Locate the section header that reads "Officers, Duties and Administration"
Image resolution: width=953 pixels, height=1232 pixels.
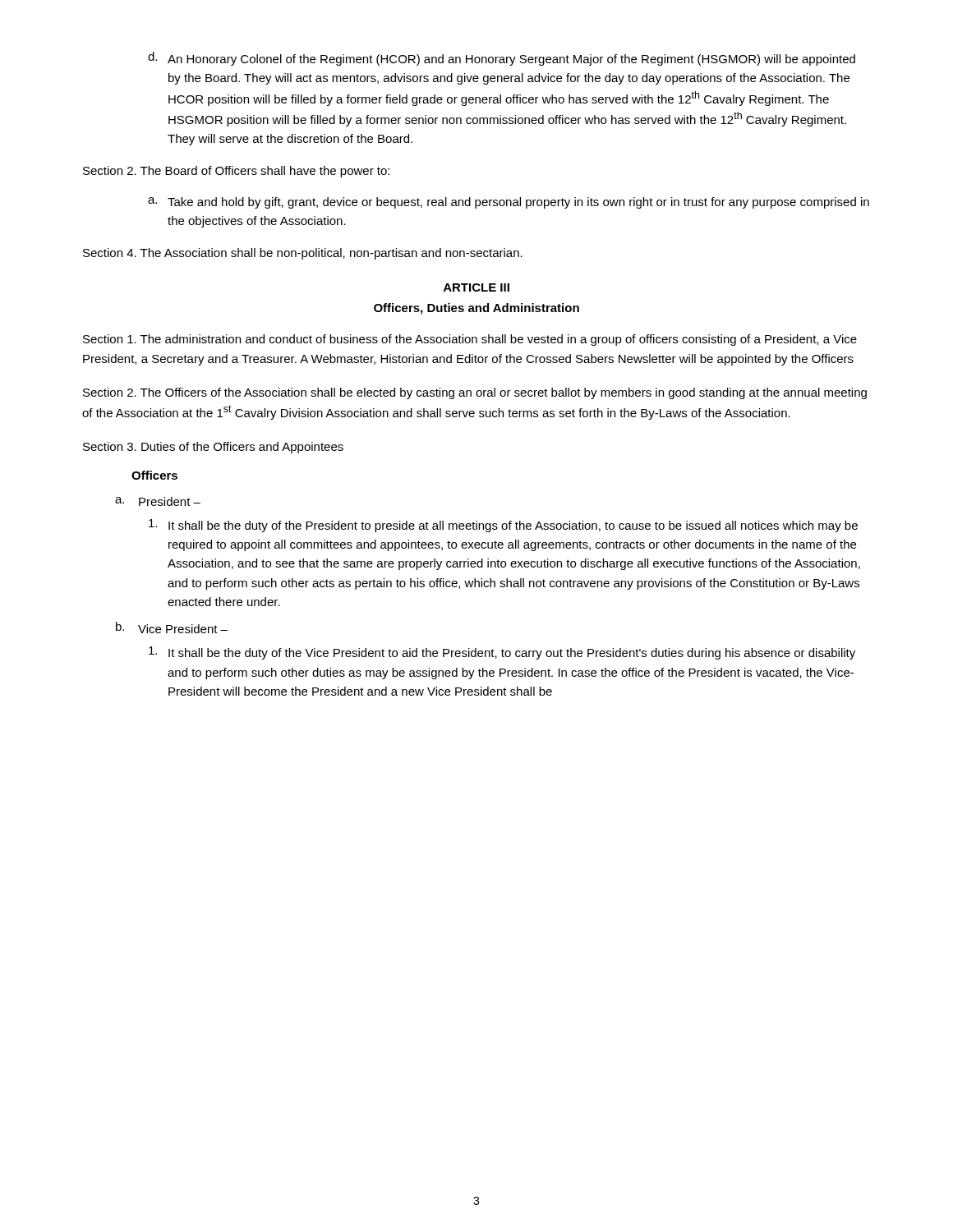tap(476, 308)
